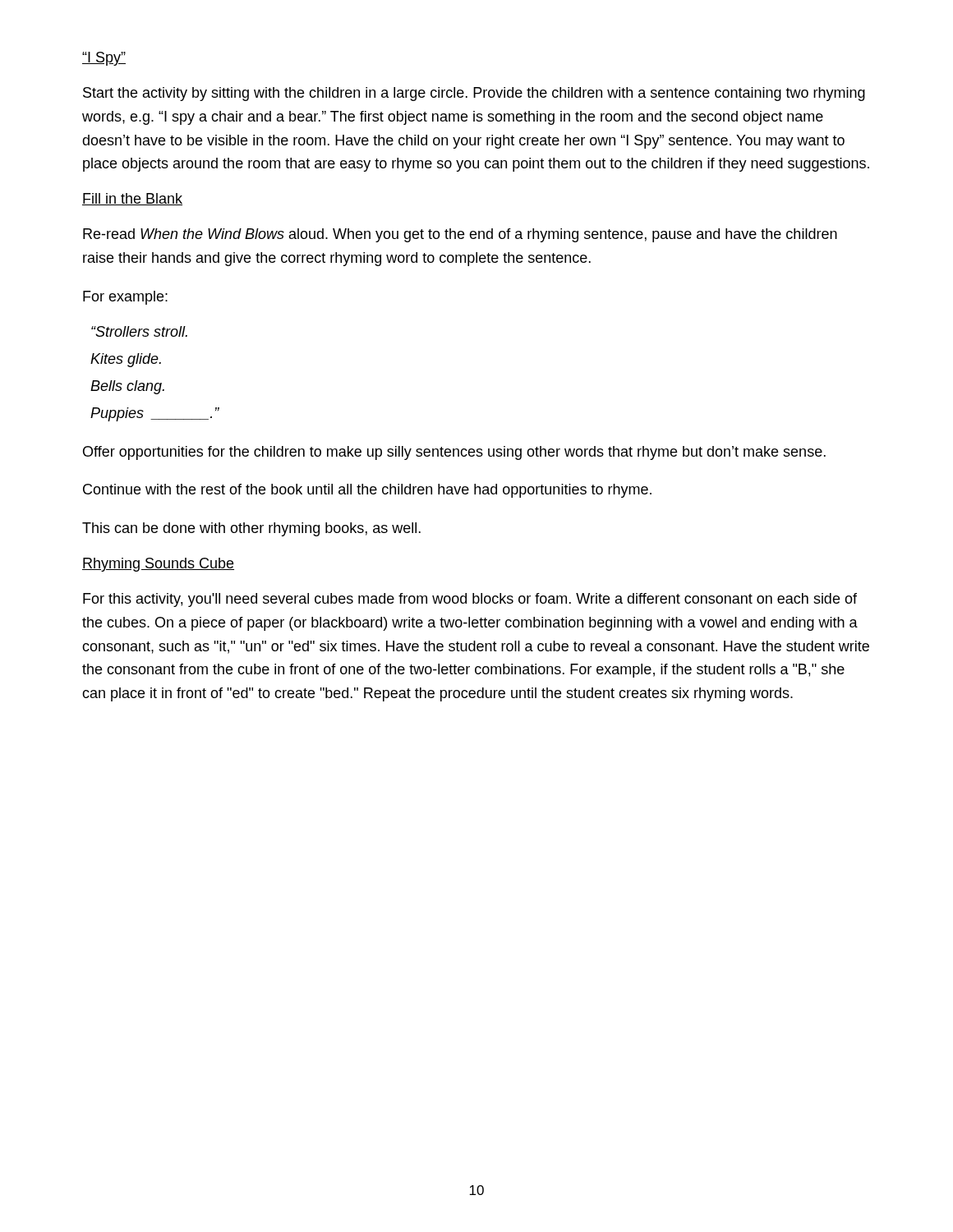Image resolution: width=953 pixels, height=1232 pixels.
Task: Find the text starting "“I Spy”"
Action: point(104,57)
